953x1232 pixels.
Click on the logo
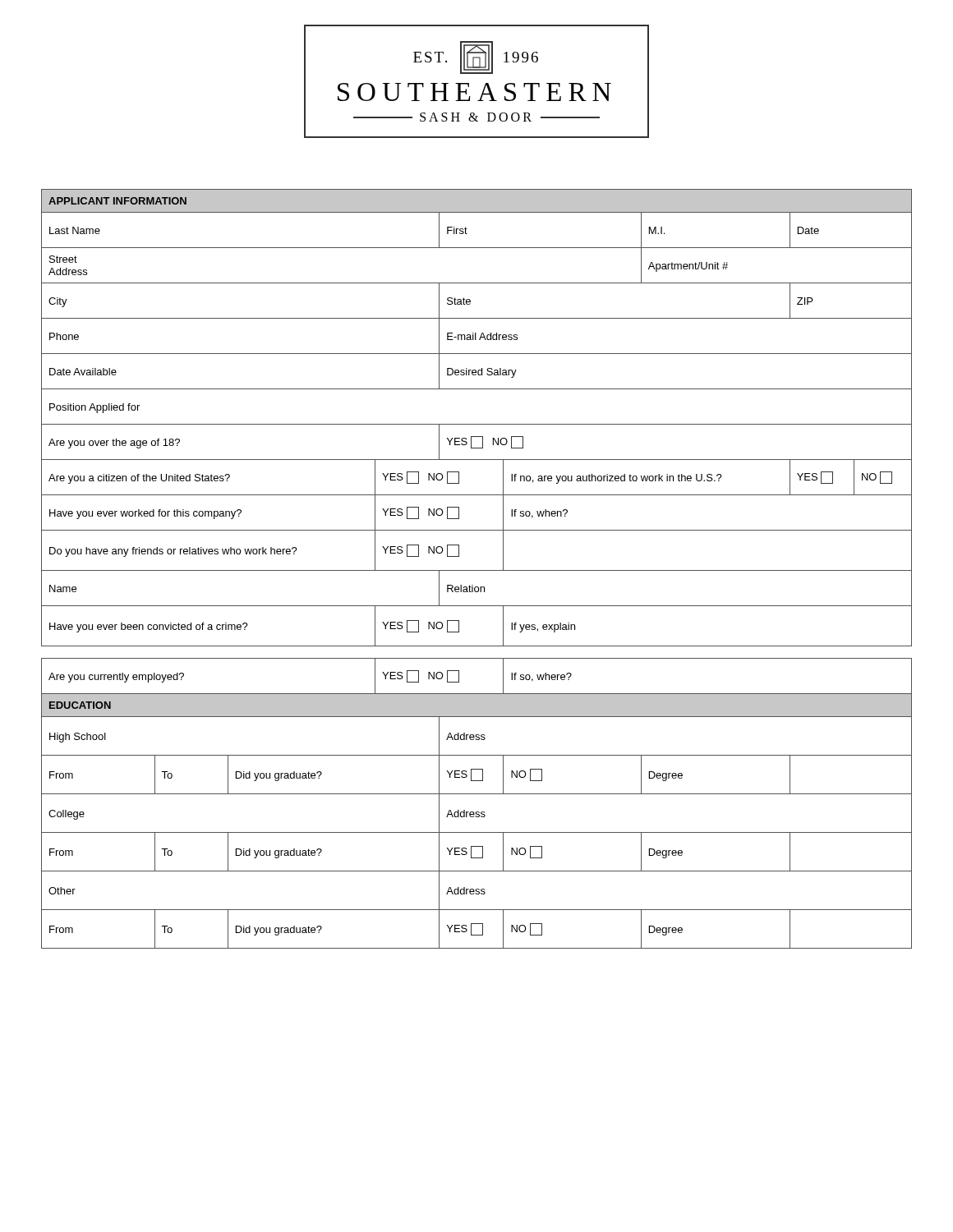476,81
